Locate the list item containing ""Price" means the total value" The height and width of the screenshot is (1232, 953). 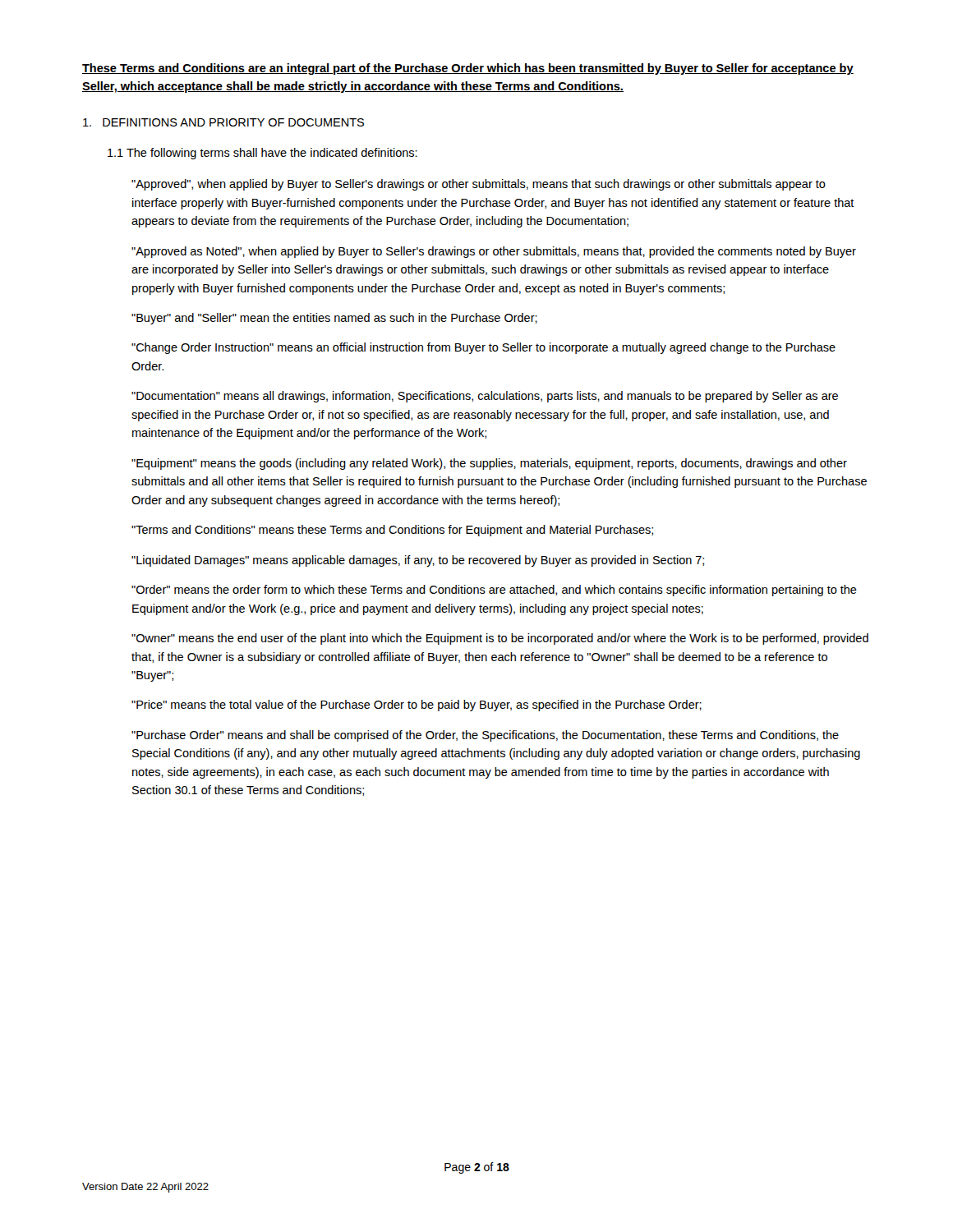(x=417, y=705)
